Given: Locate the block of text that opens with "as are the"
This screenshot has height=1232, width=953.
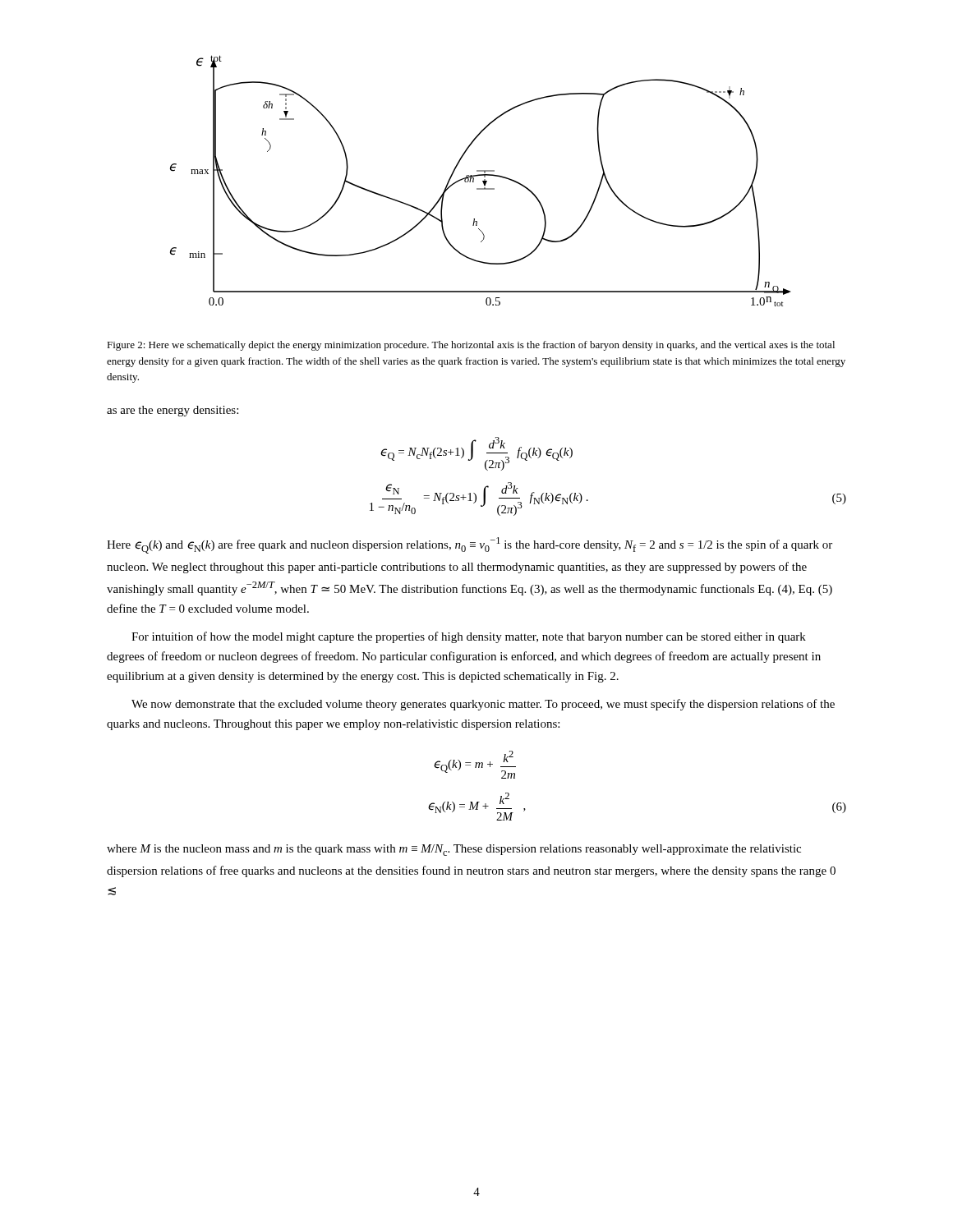Looking at the screenshot, I should pyautogui.click(x=173, y=409).
